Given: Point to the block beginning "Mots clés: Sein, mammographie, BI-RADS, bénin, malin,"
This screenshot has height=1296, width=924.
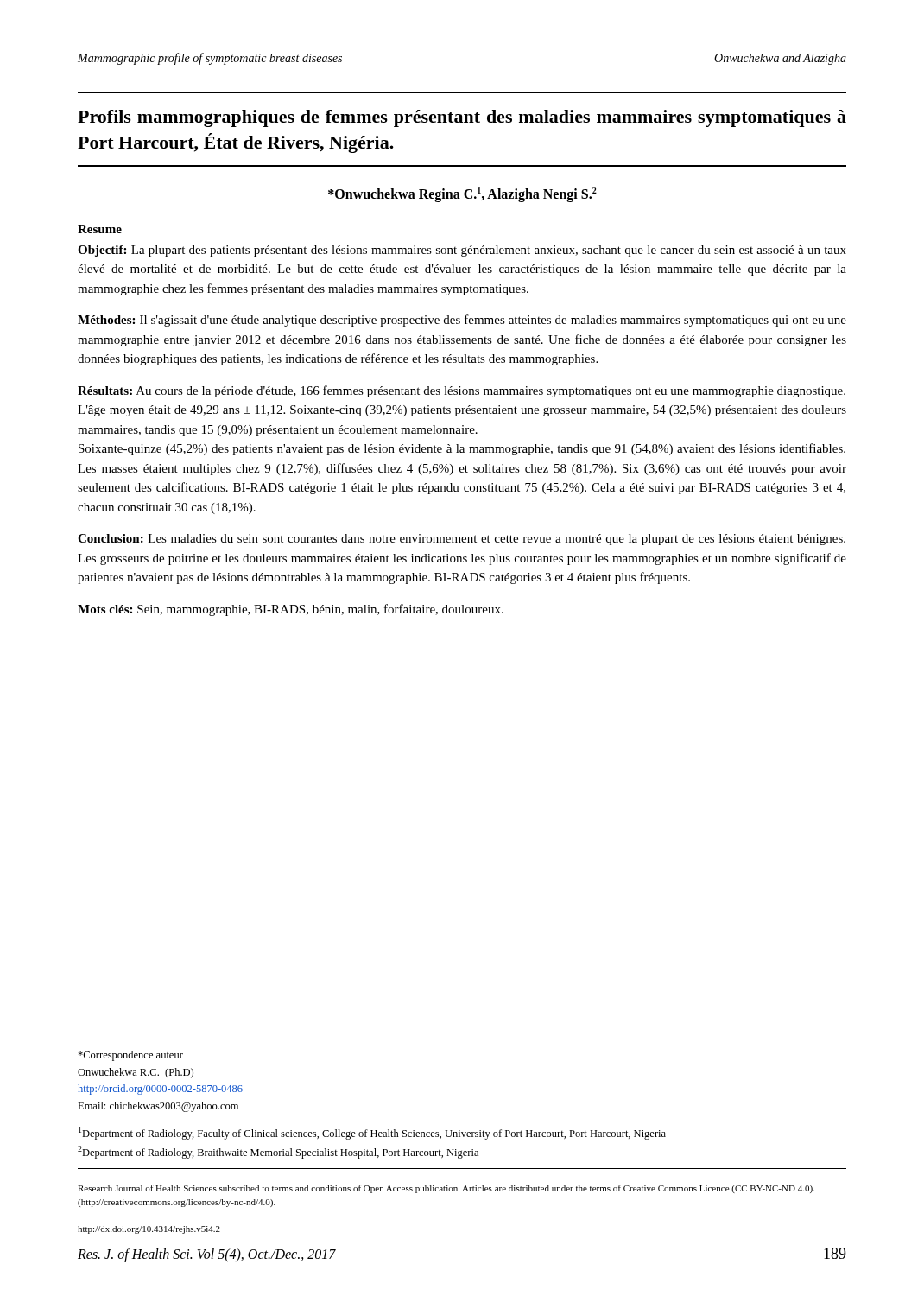Looking at the screenshot, I should click(x=291, y=609).
